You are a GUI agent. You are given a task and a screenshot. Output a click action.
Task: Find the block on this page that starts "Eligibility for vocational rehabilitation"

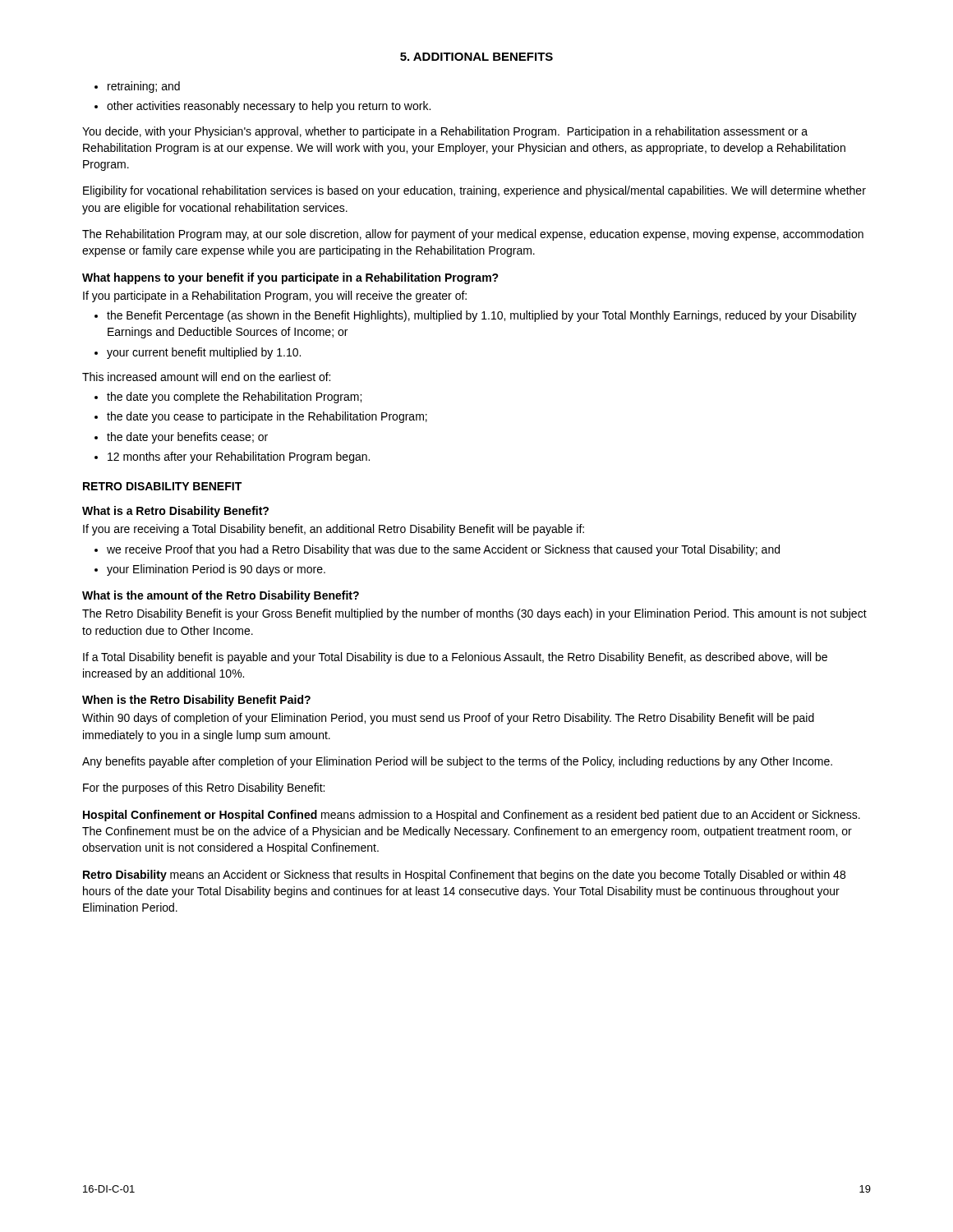(474, 199)
